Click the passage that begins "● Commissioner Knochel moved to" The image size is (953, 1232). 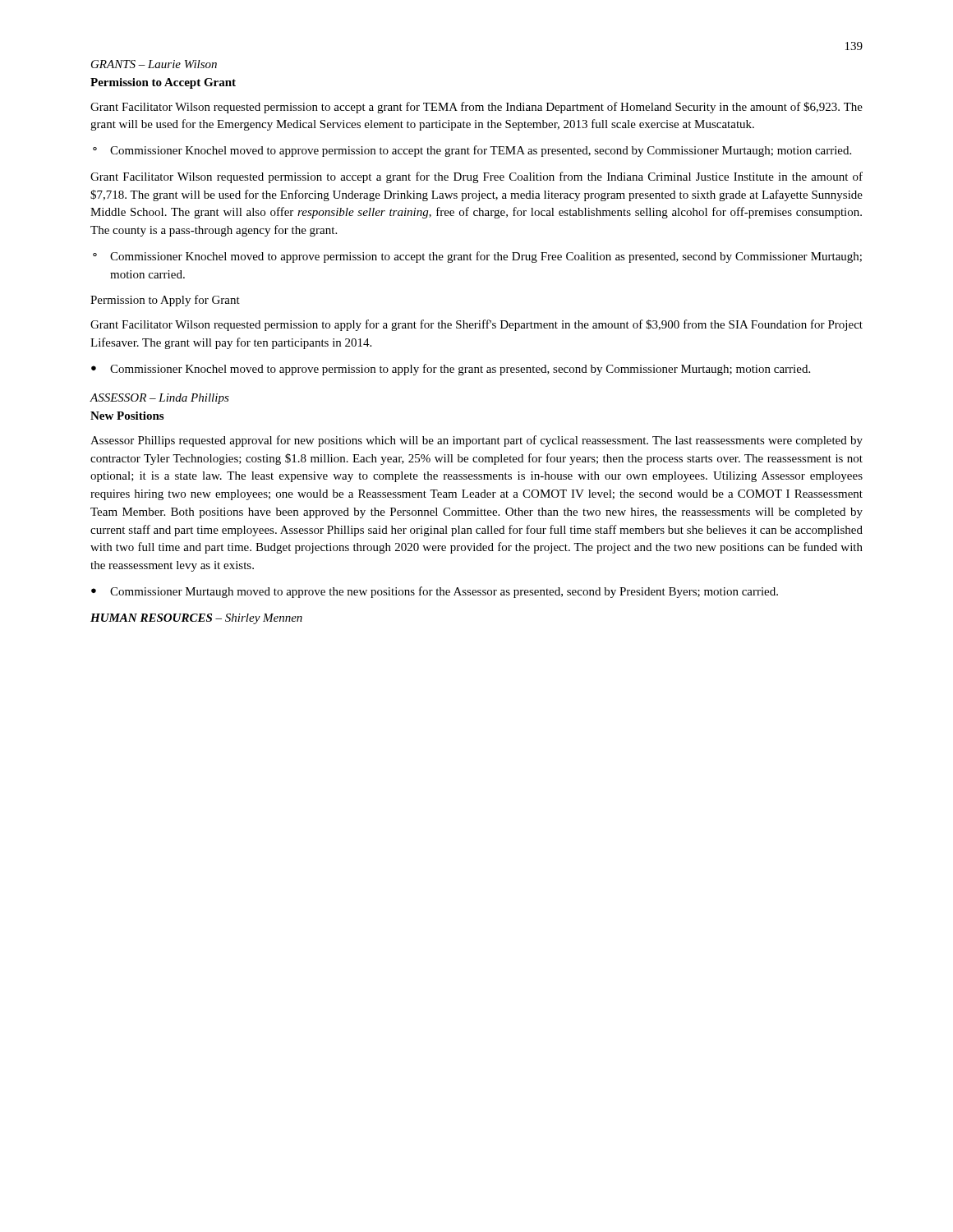476,369
